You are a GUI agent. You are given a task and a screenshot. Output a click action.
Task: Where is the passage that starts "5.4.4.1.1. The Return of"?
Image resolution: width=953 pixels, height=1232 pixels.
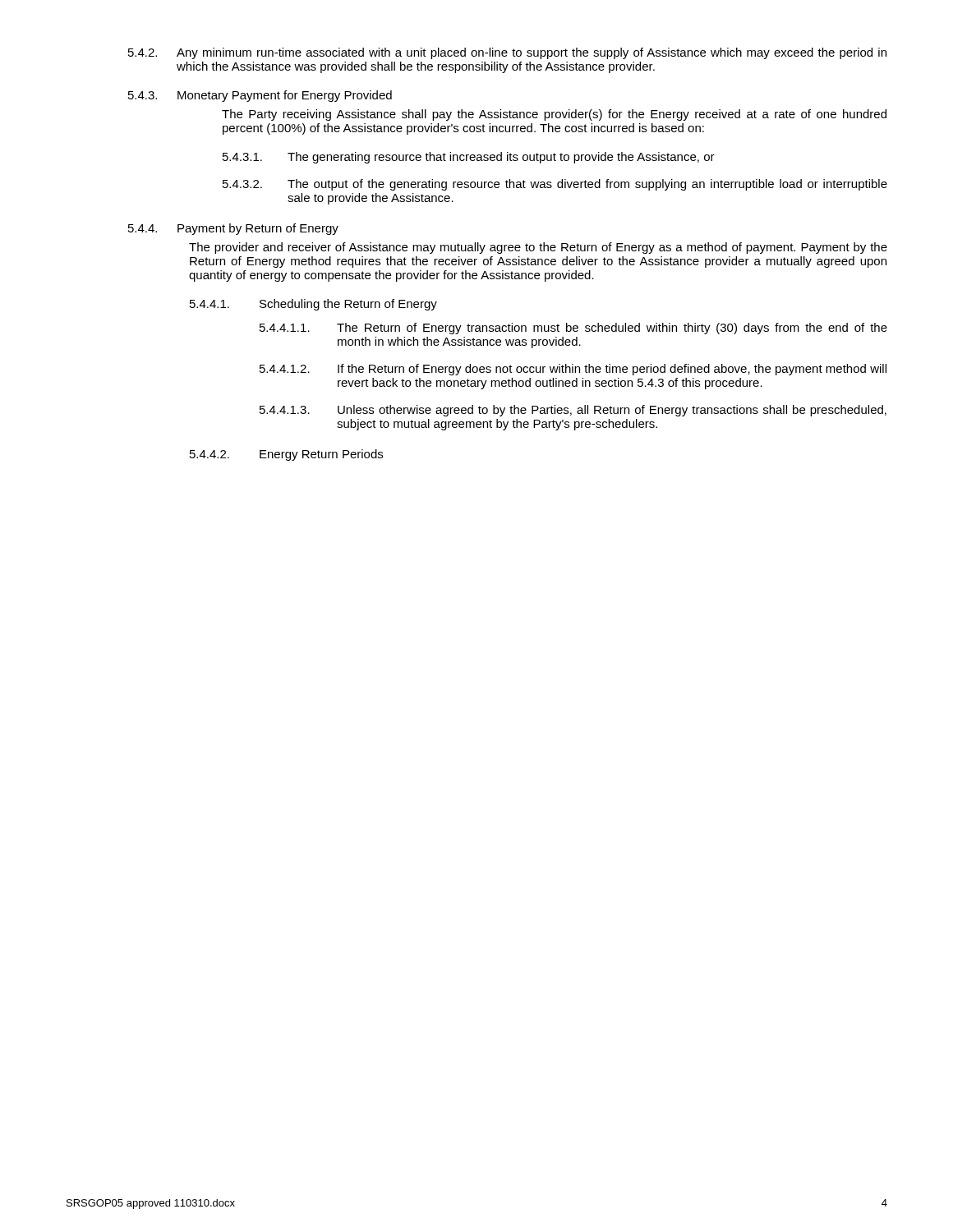[x=573, y=334]
